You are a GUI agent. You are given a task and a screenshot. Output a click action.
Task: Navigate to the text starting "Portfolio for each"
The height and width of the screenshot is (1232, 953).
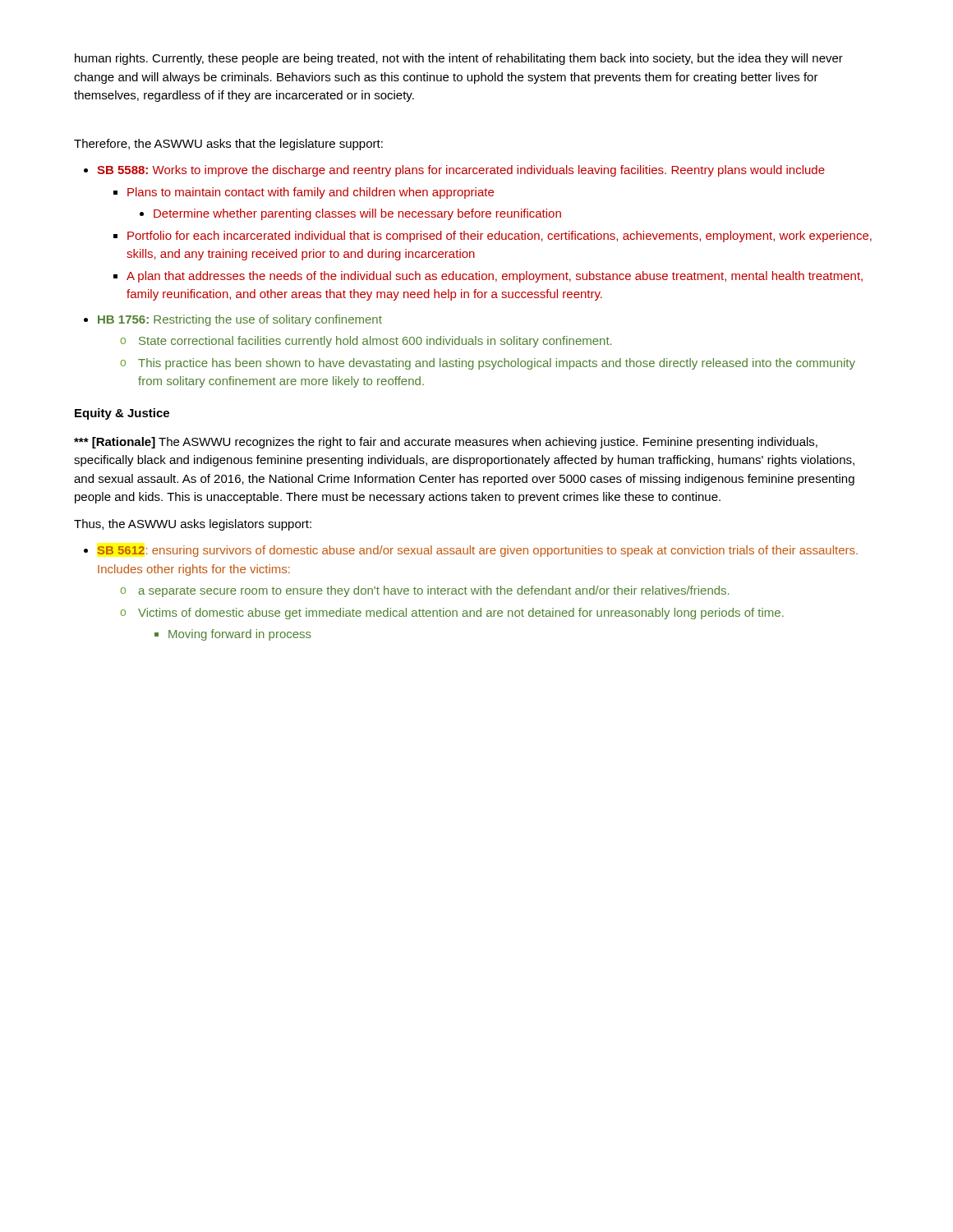[500, 244]
